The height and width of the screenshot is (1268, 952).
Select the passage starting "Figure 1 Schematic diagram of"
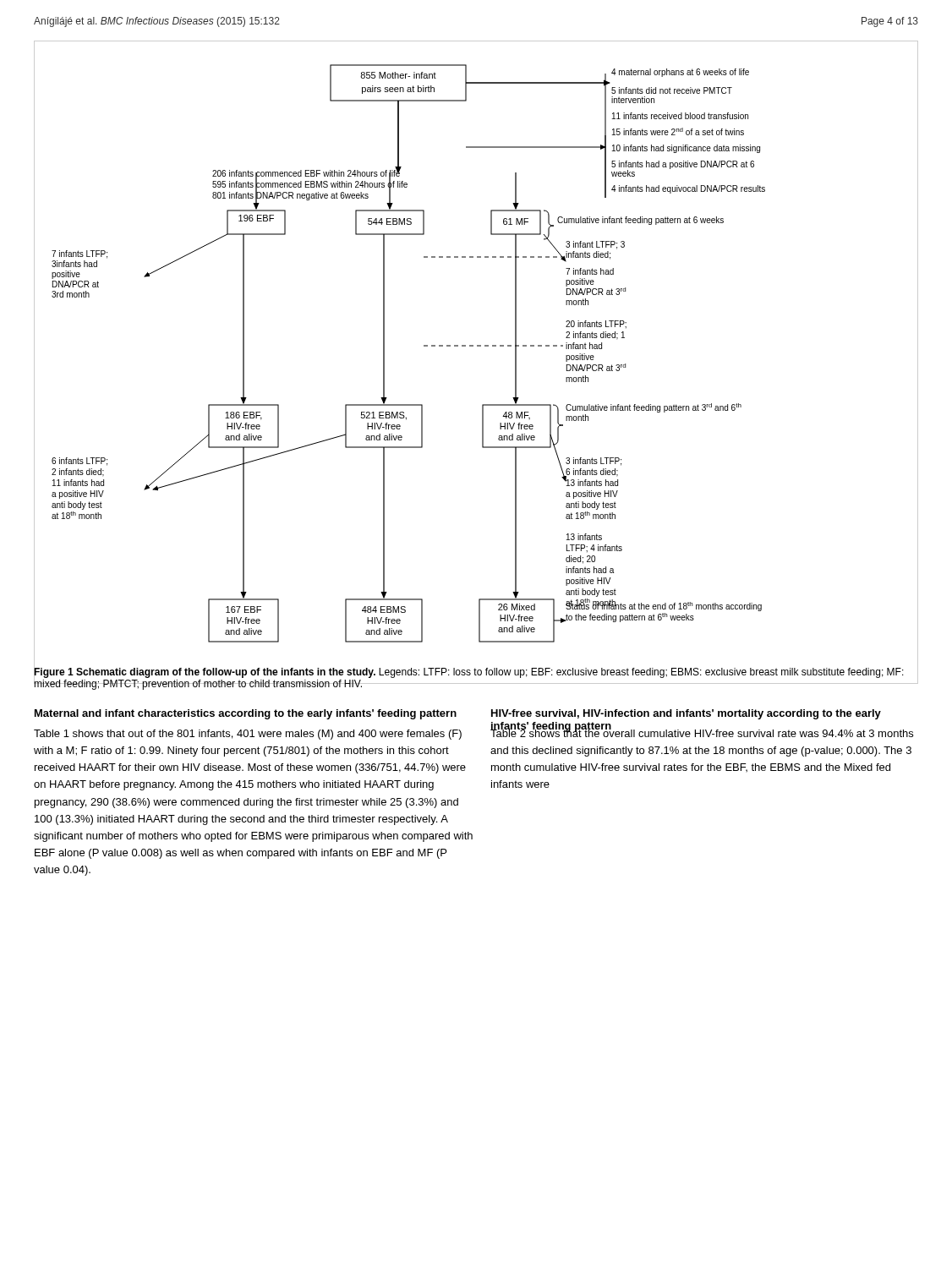pyautogui.click(x=469, y=678)
